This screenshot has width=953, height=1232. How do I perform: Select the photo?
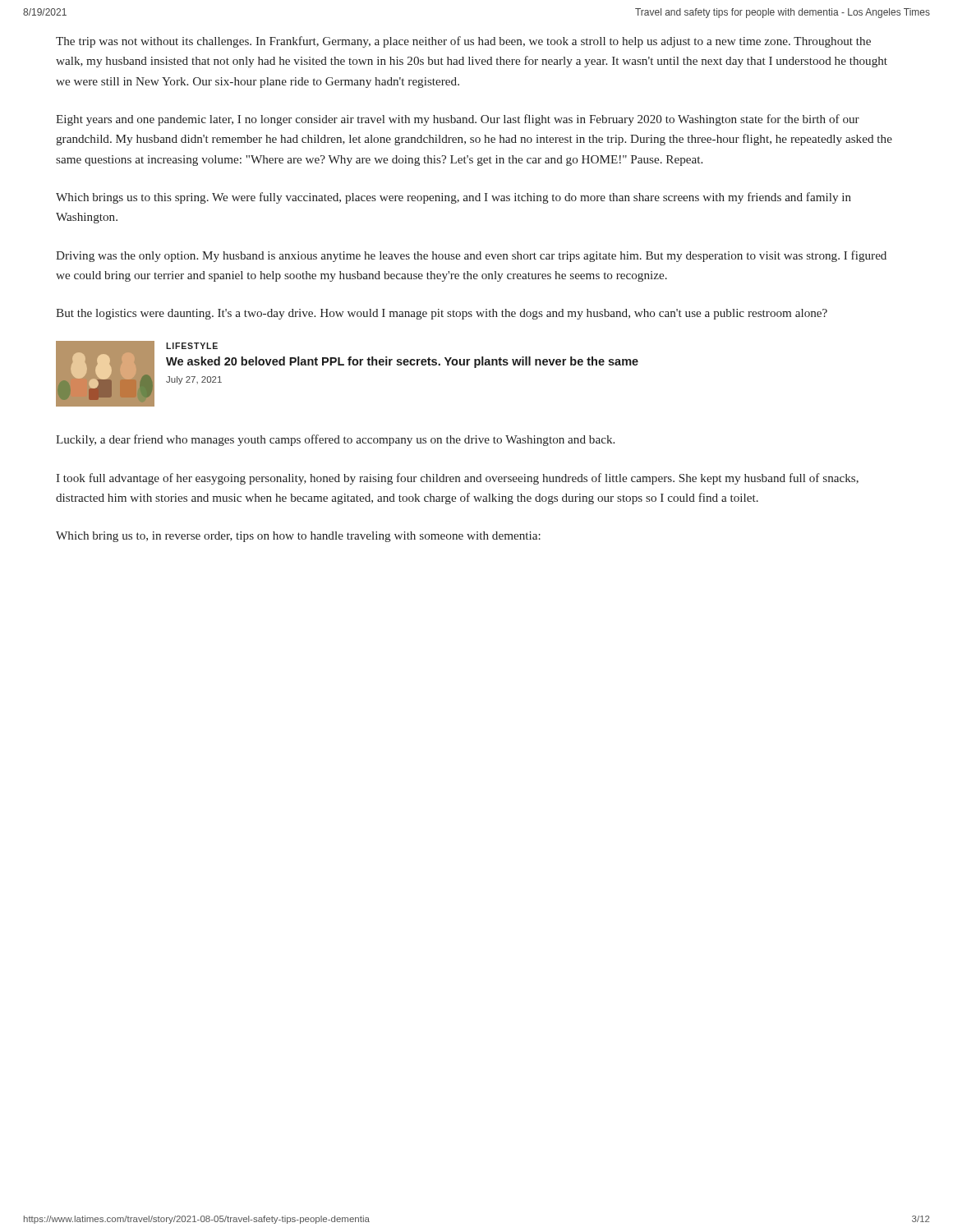coord(105,374)
